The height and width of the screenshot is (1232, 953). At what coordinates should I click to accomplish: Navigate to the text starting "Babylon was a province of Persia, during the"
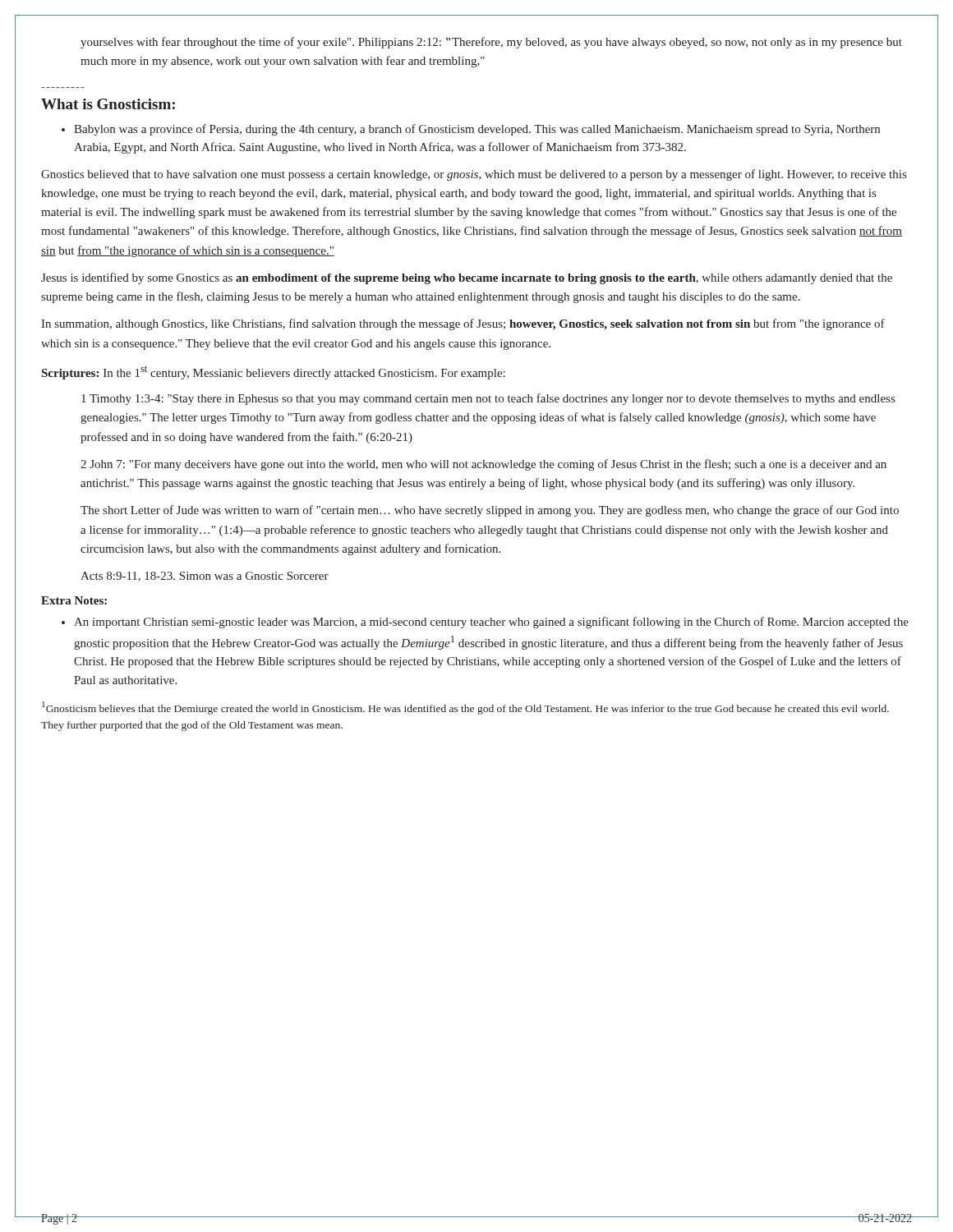484,138
